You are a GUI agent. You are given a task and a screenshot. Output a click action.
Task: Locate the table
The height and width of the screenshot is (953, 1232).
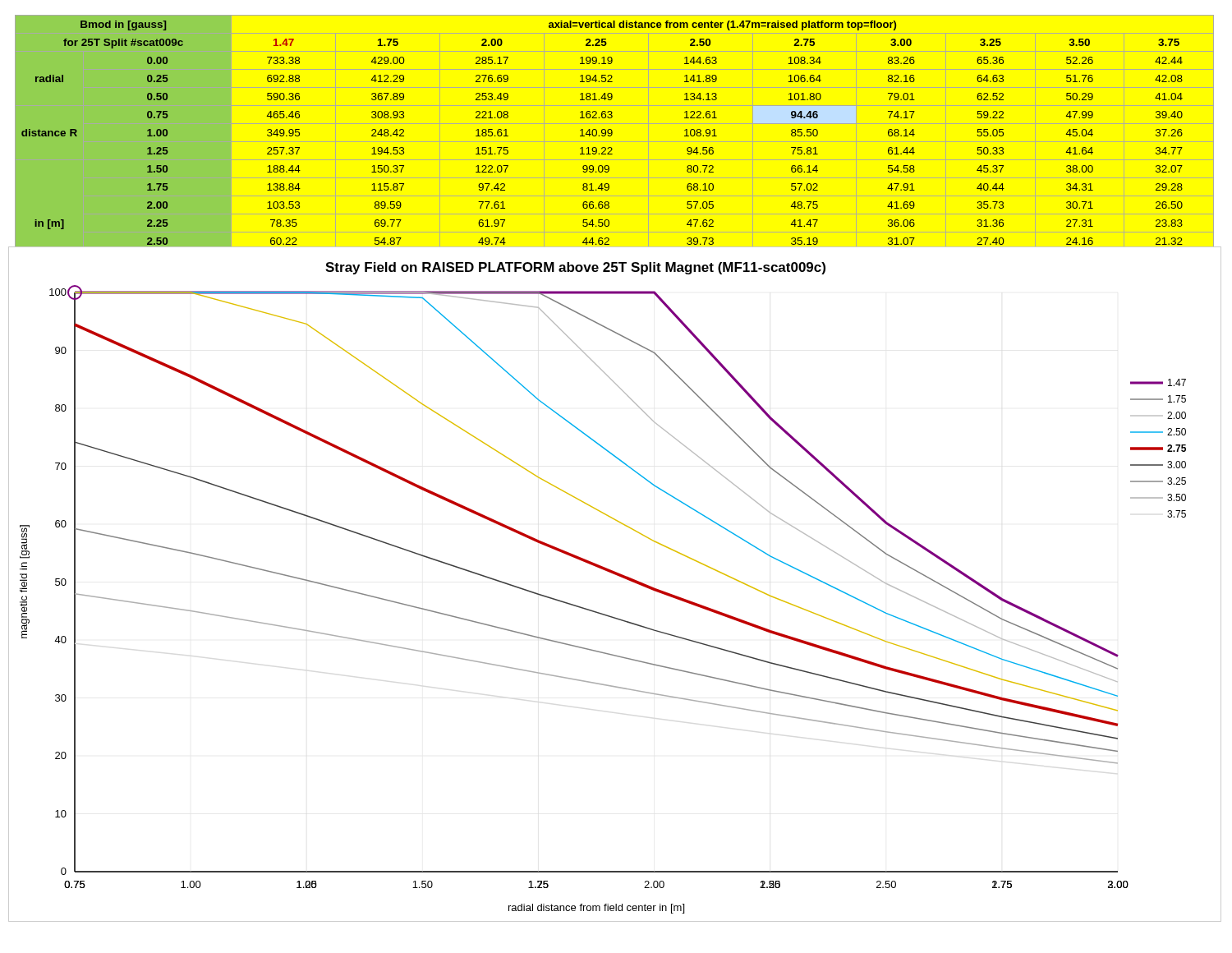click(614, 151)
